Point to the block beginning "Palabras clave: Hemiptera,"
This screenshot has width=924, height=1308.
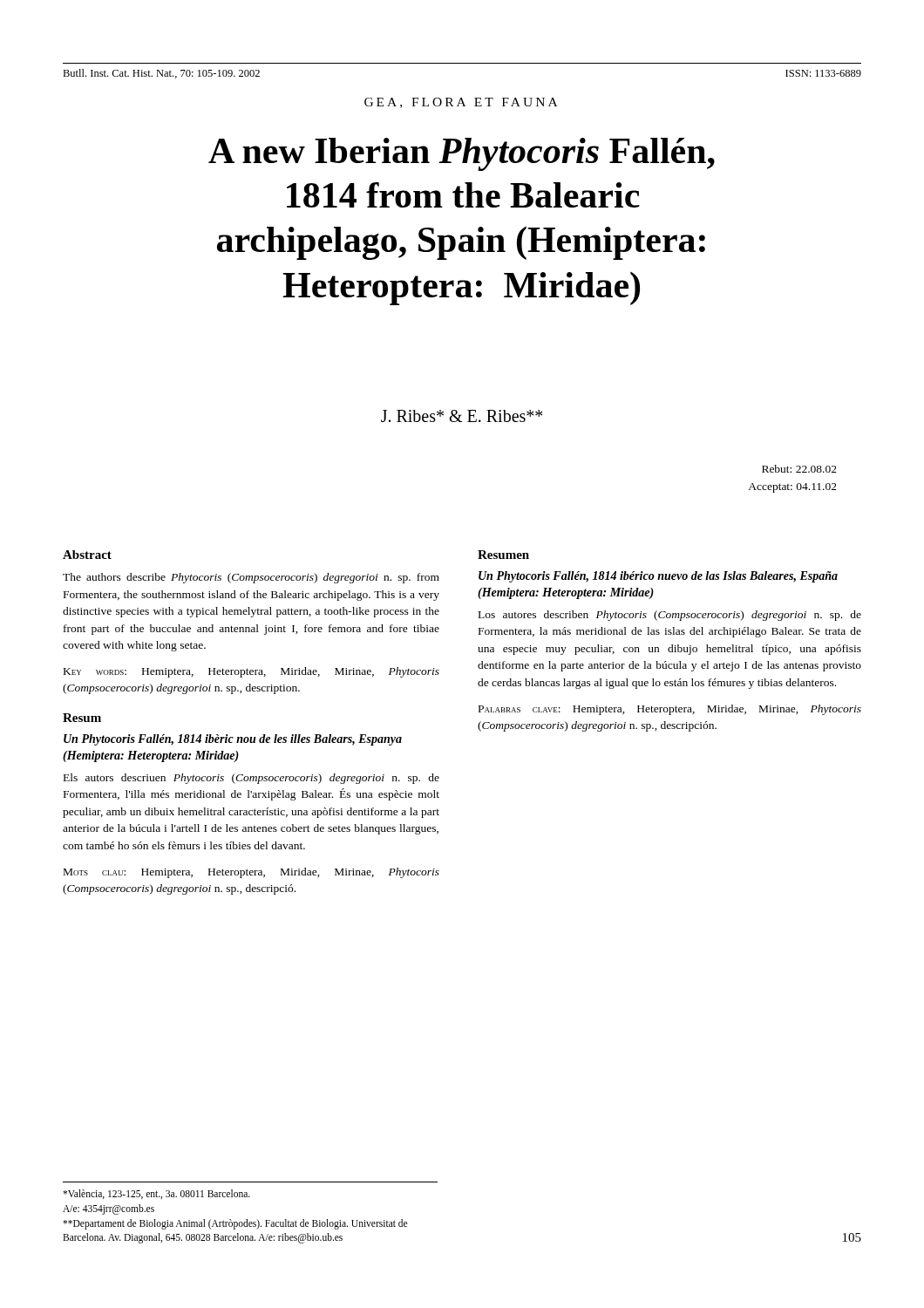[669, 717]
